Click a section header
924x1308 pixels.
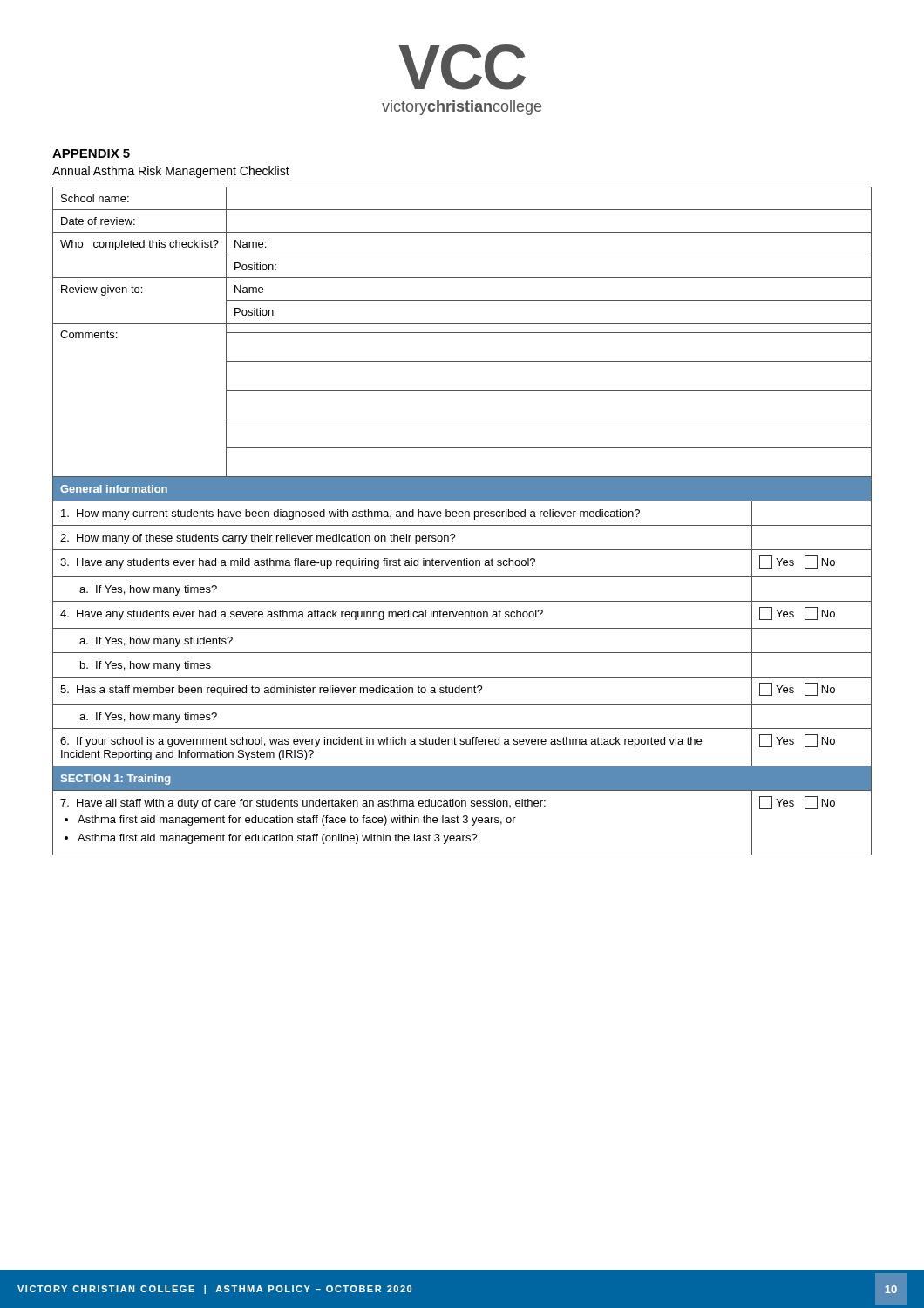click(91, 153)
